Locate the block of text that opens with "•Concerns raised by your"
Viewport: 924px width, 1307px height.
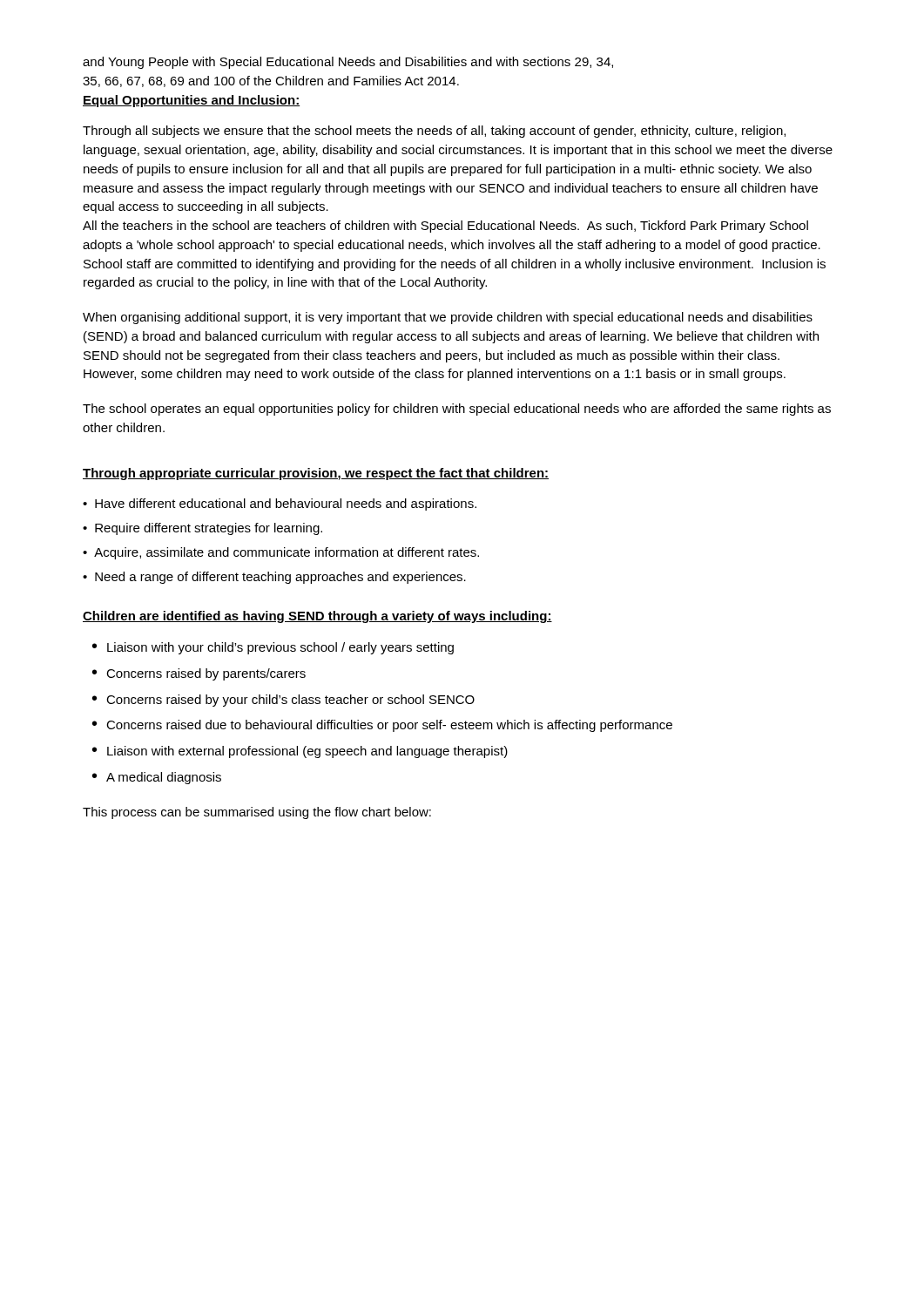click(x=283, y=699)
